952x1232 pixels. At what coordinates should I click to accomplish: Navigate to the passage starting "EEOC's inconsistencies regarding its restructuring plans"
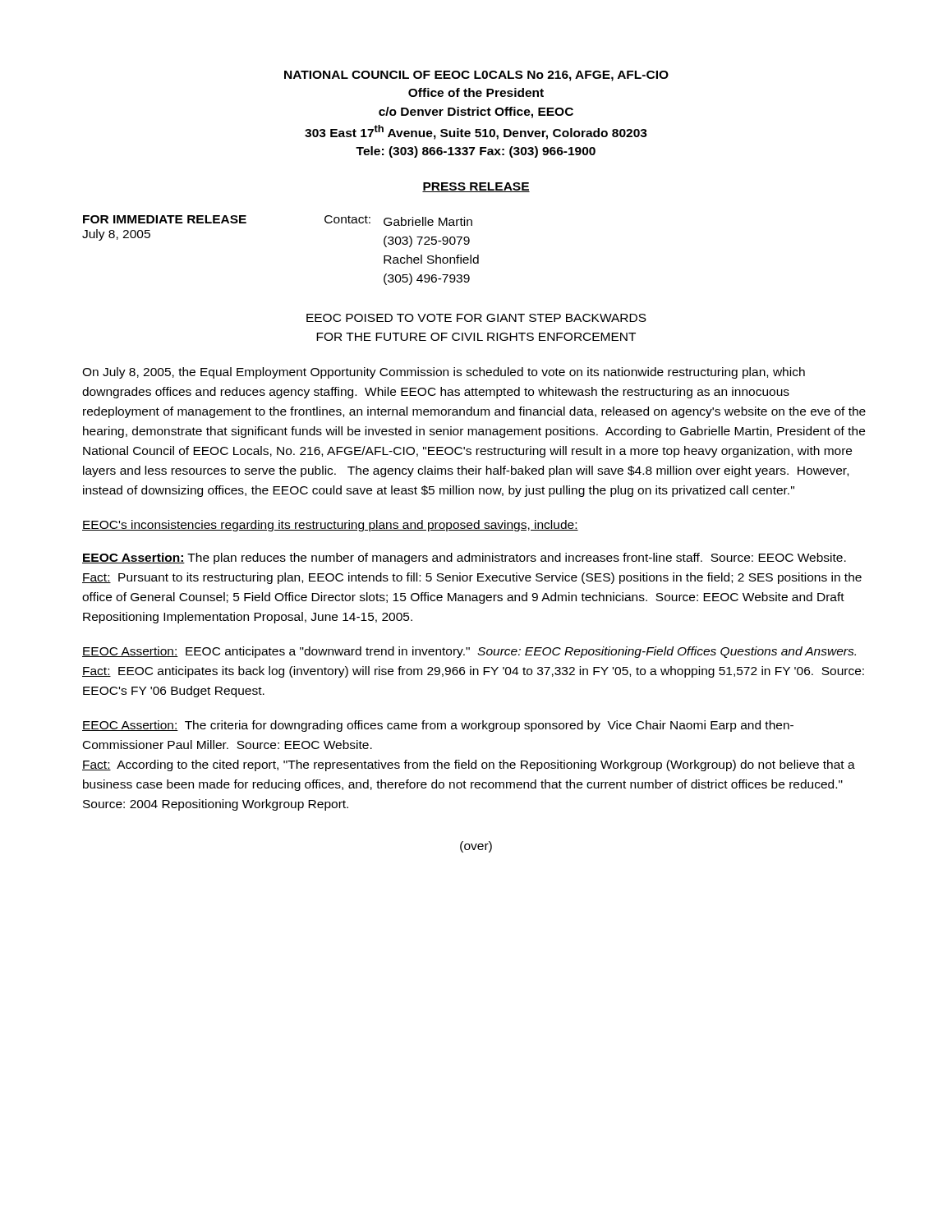coord(330,525)
